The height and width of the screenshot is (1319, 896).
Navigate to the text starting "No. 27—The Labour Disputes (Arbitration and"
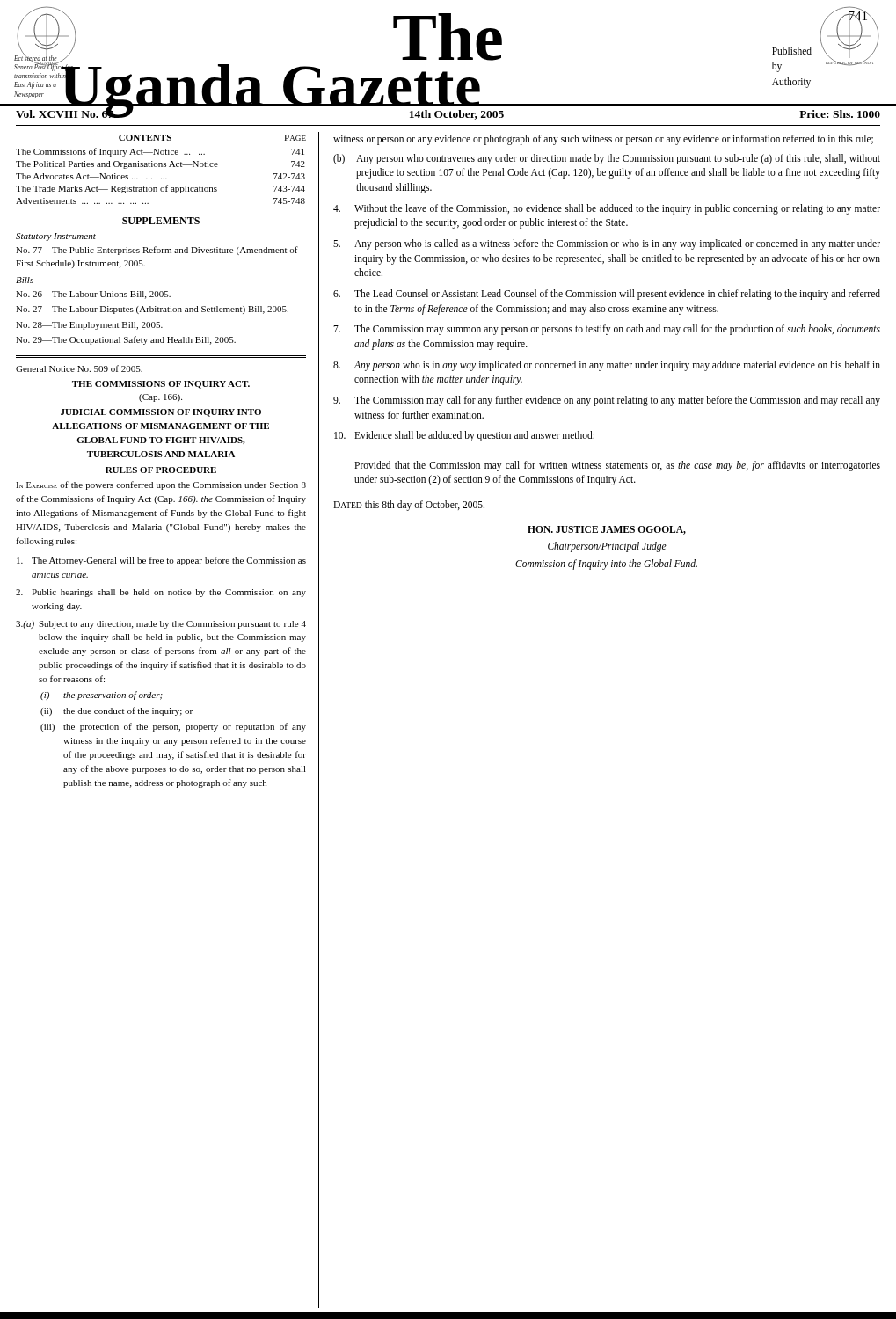tap(152, 309)
